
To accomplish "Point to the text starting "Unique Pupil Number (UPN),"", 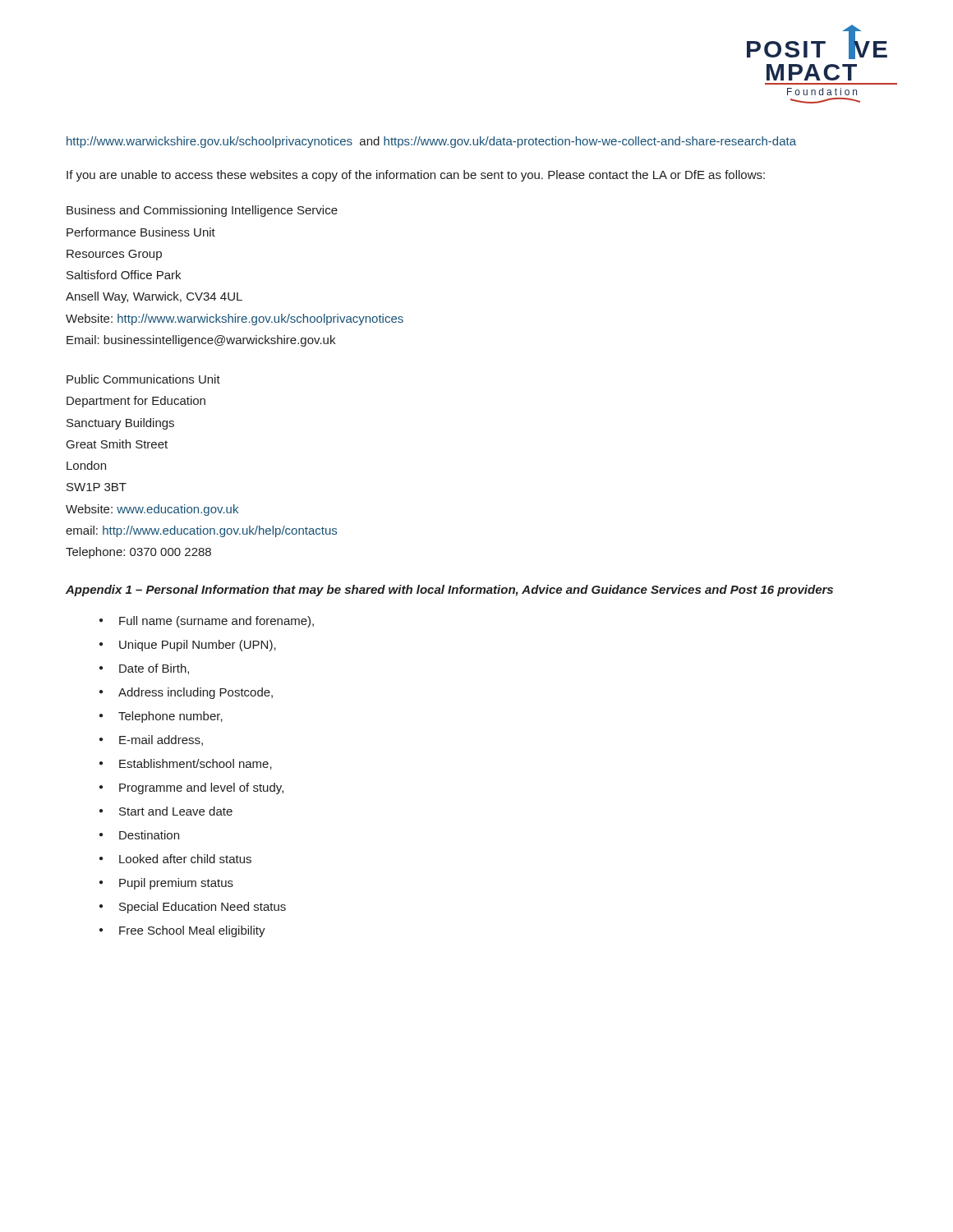I will [197, 644].
